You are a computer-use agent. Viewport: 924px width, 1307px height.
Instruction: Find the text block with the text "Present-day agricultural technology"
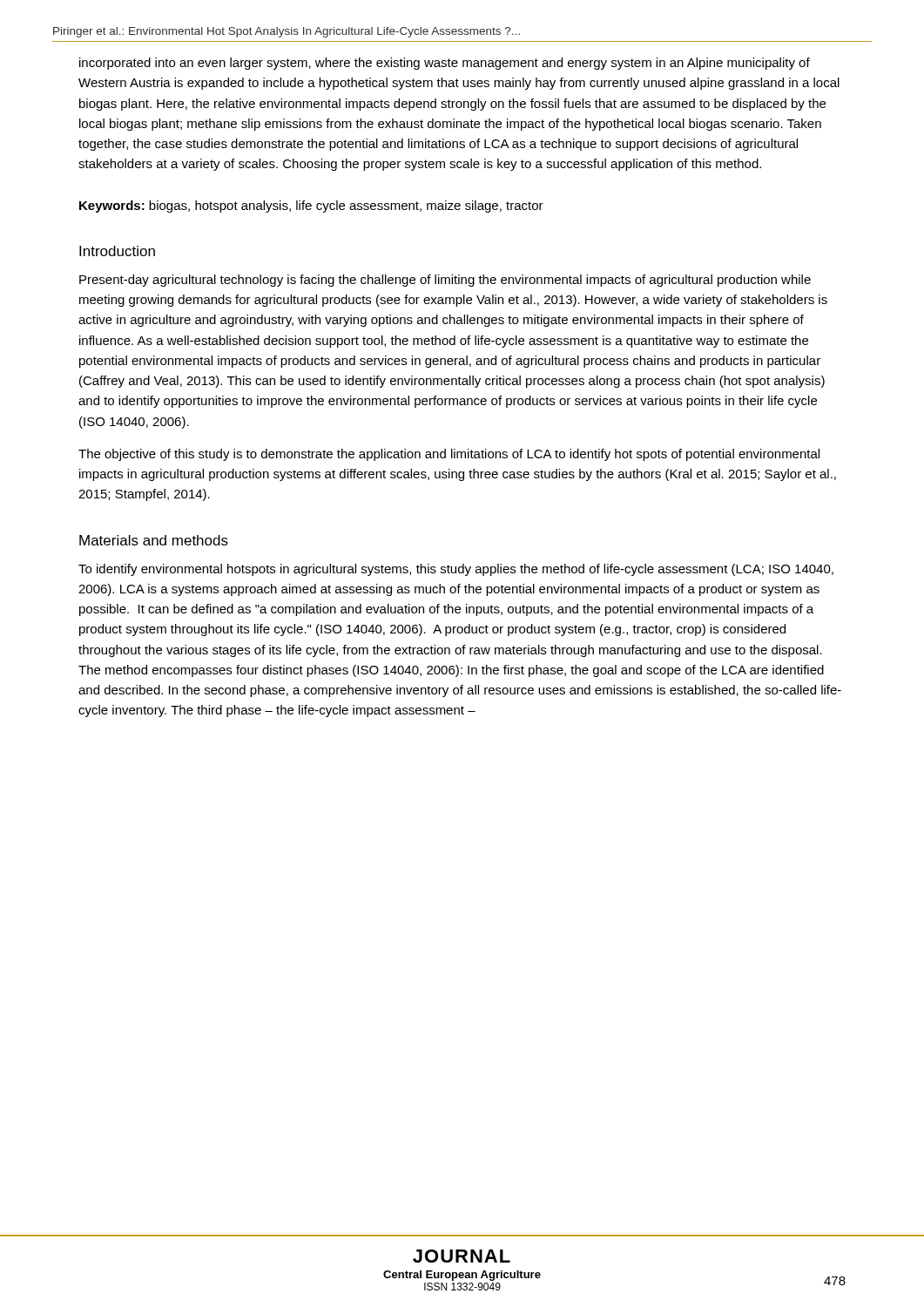[462, 387]
